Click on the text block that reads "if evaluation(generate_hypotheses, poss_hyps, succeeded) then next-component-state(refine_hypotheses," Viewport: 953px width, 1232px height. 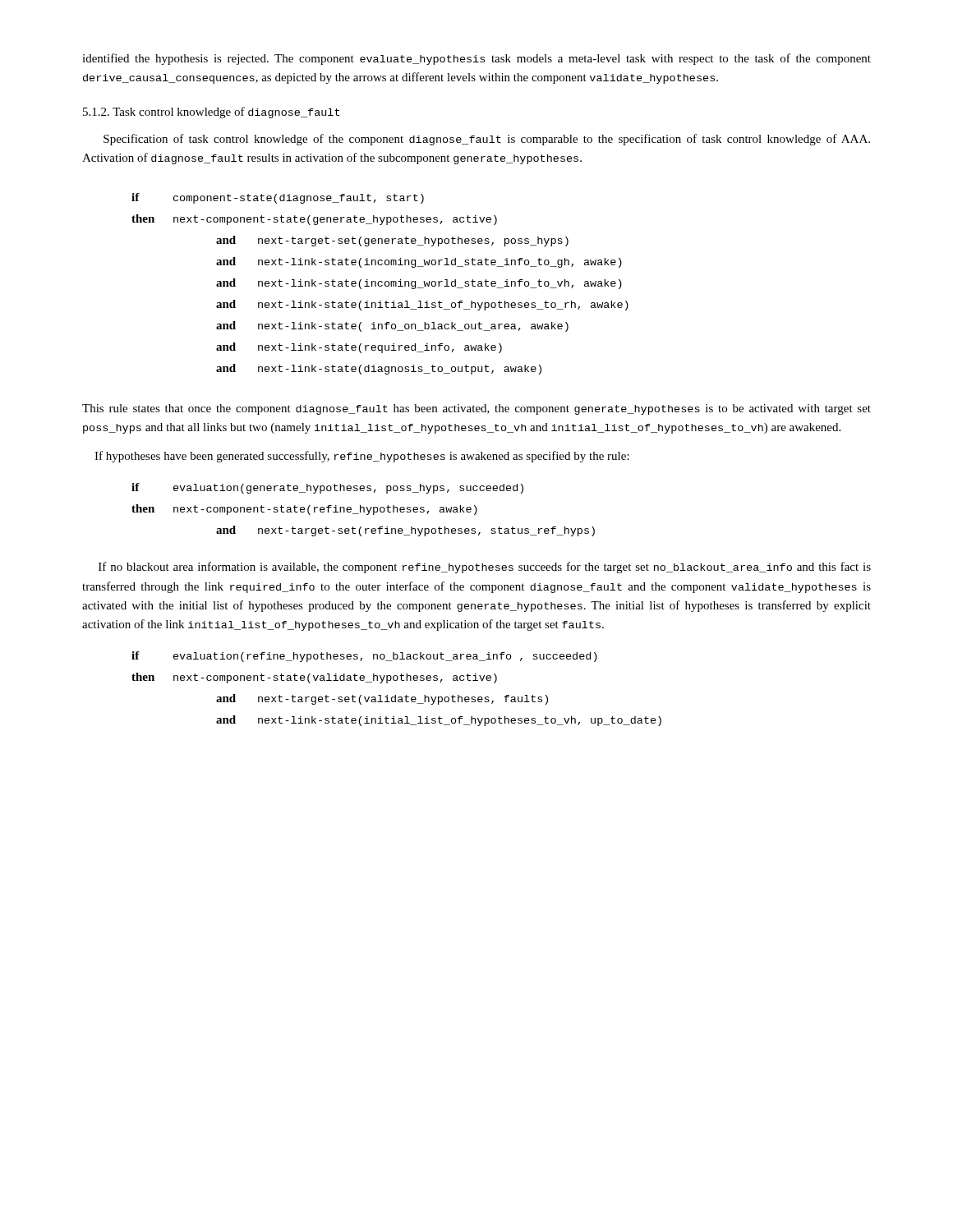(x=327, y=488)
